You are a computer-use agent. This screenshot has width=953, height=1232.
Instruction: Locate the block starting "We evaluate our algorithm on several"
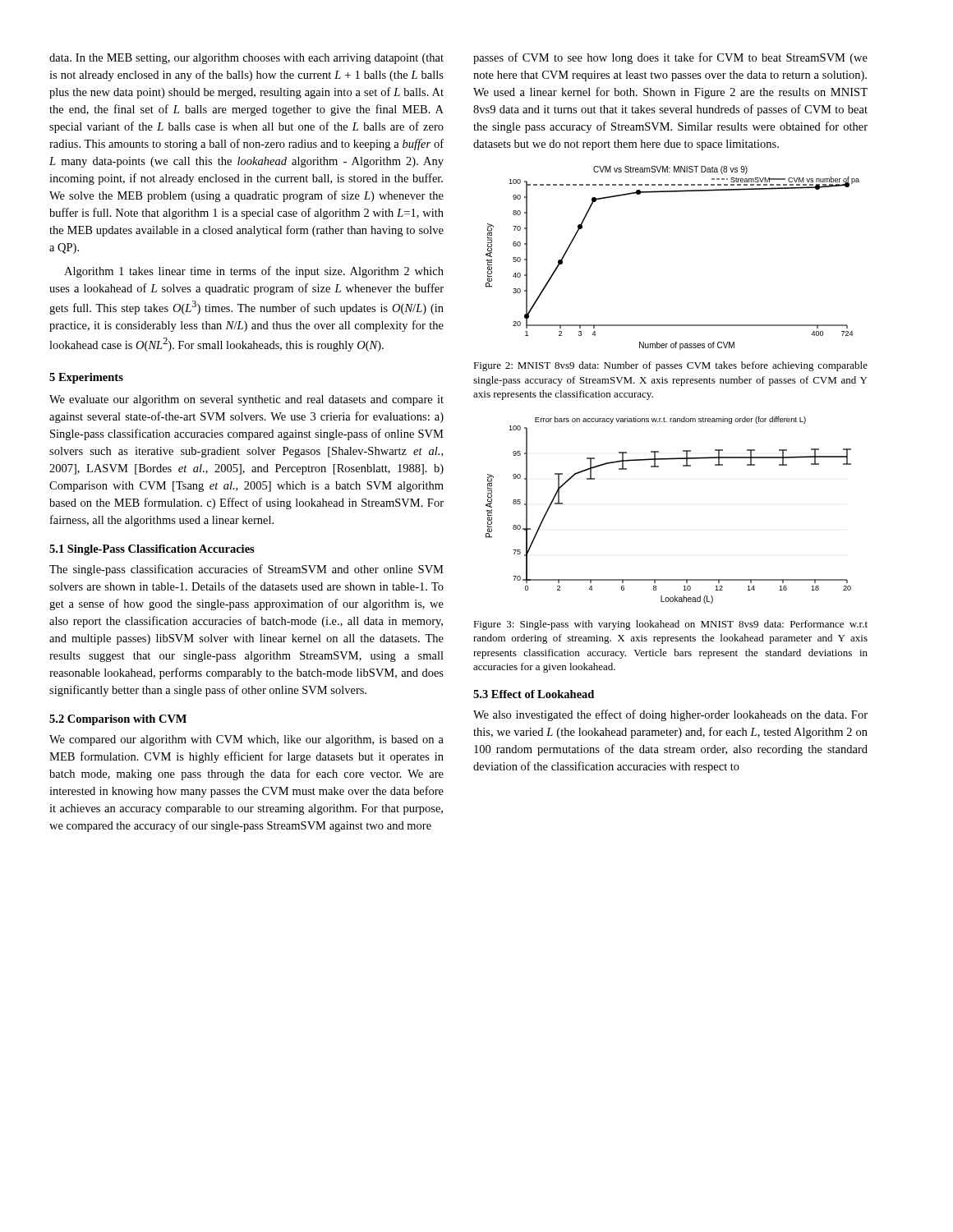246,460
